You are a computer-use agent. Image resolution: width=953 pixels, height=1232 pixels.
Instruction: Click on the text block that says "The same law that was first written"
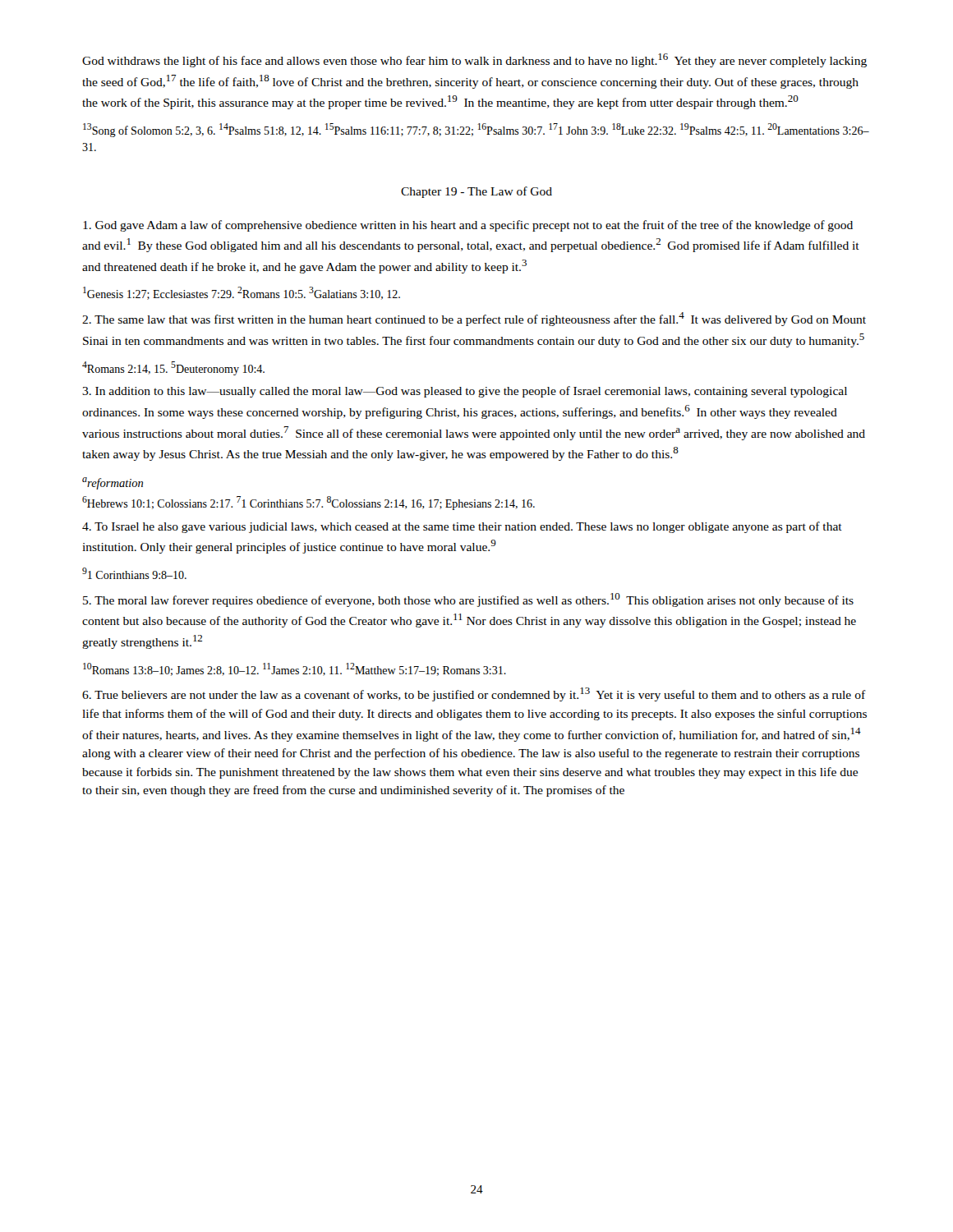pos(474,328)
